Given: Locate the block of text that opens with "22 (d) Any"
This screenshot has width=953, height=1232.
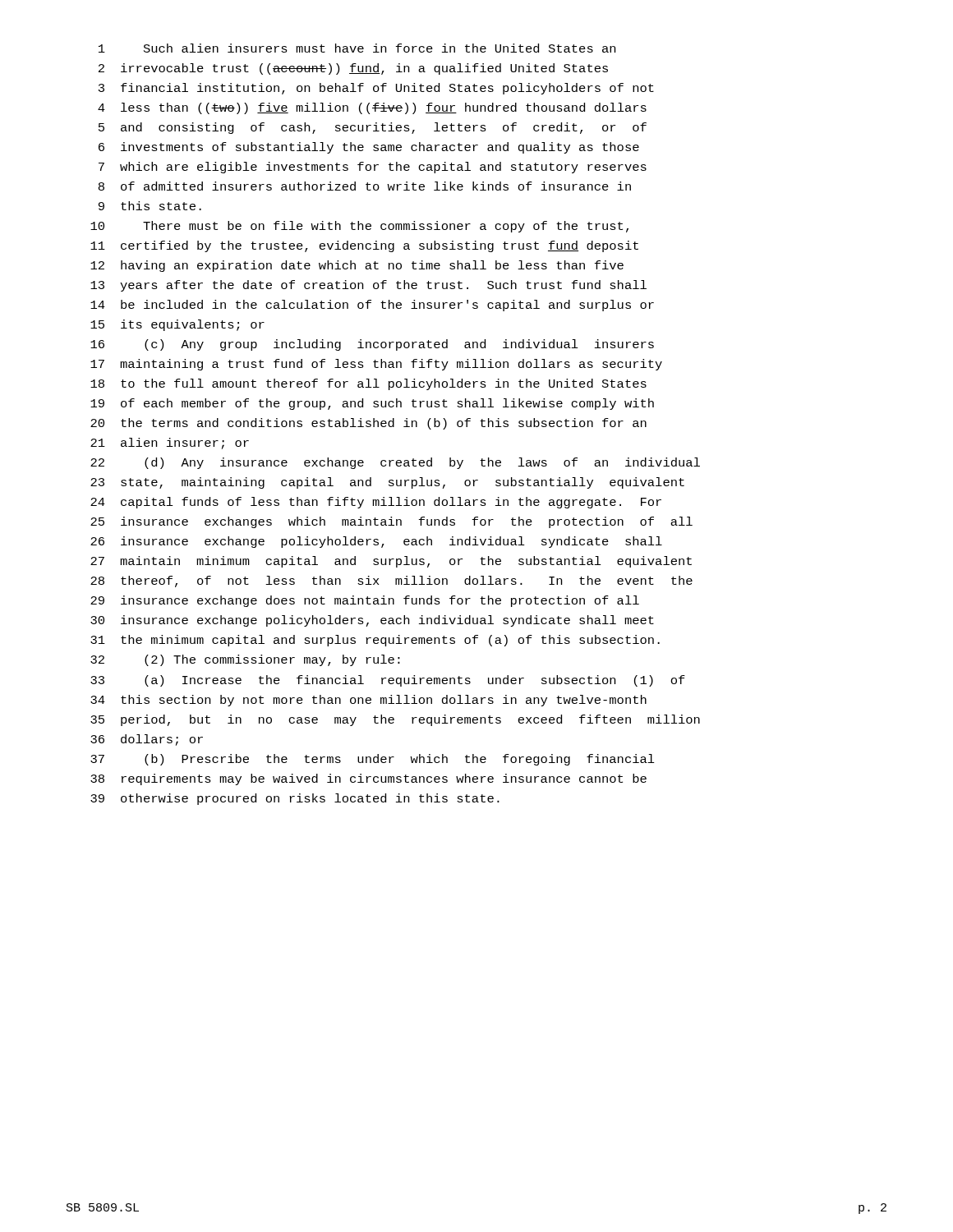Looking at the screenshot, I should tap(476, 562).
